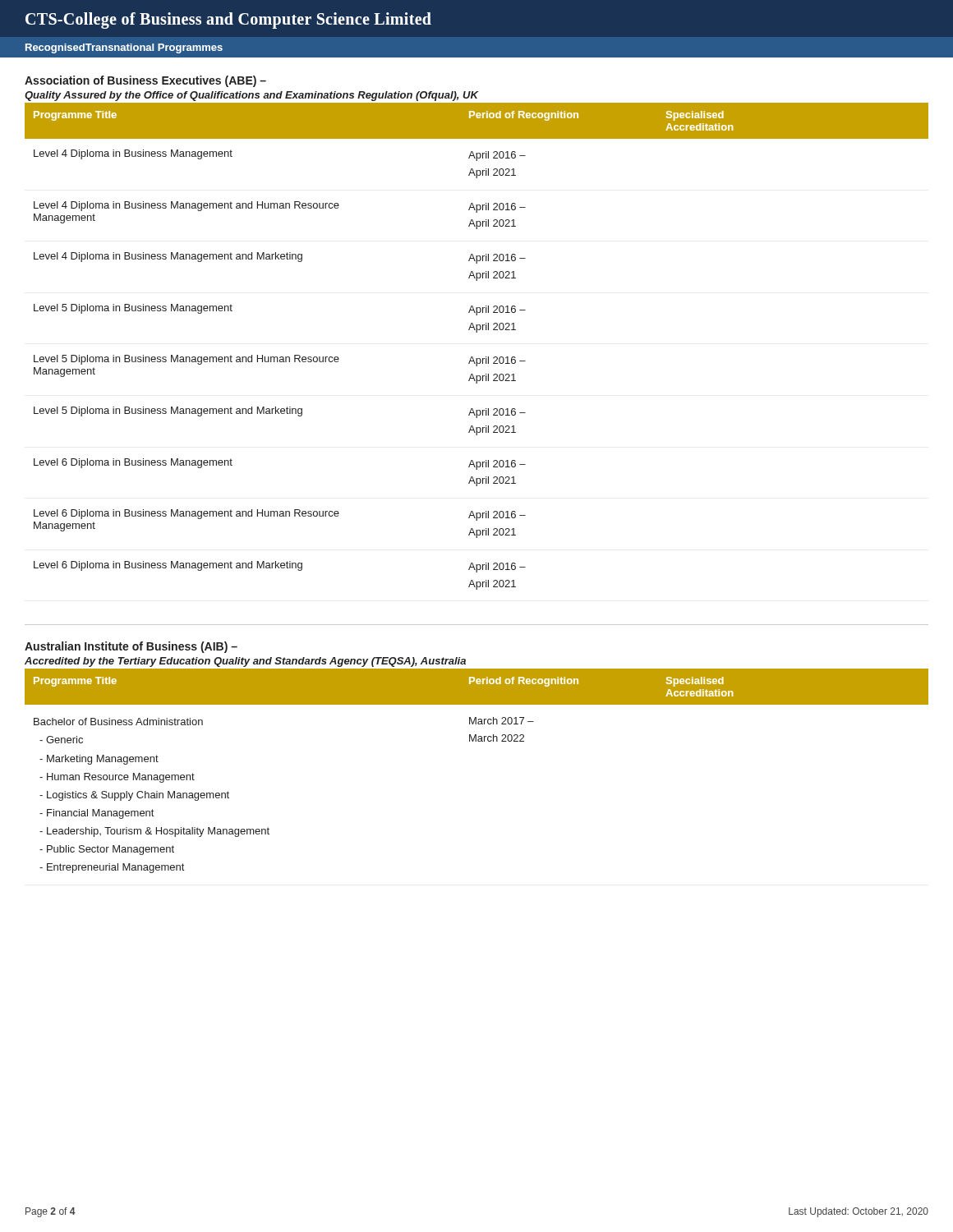This screenshot has width=953, height=1232.
Task: Find "Association of Business Executives (ABE) –" on this page
Action: (x=145, y=81)
